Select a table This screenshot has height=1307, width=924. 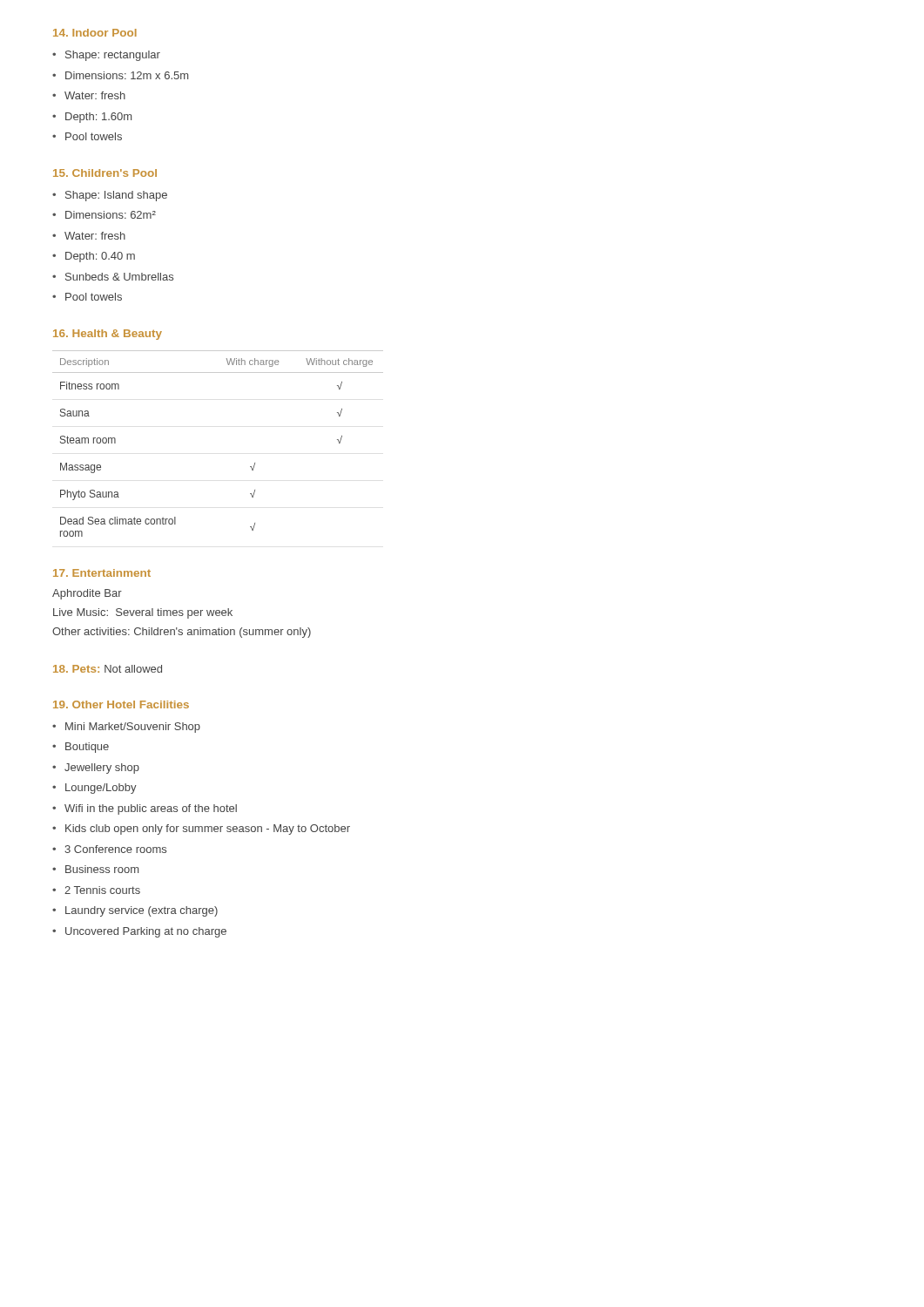270,448
